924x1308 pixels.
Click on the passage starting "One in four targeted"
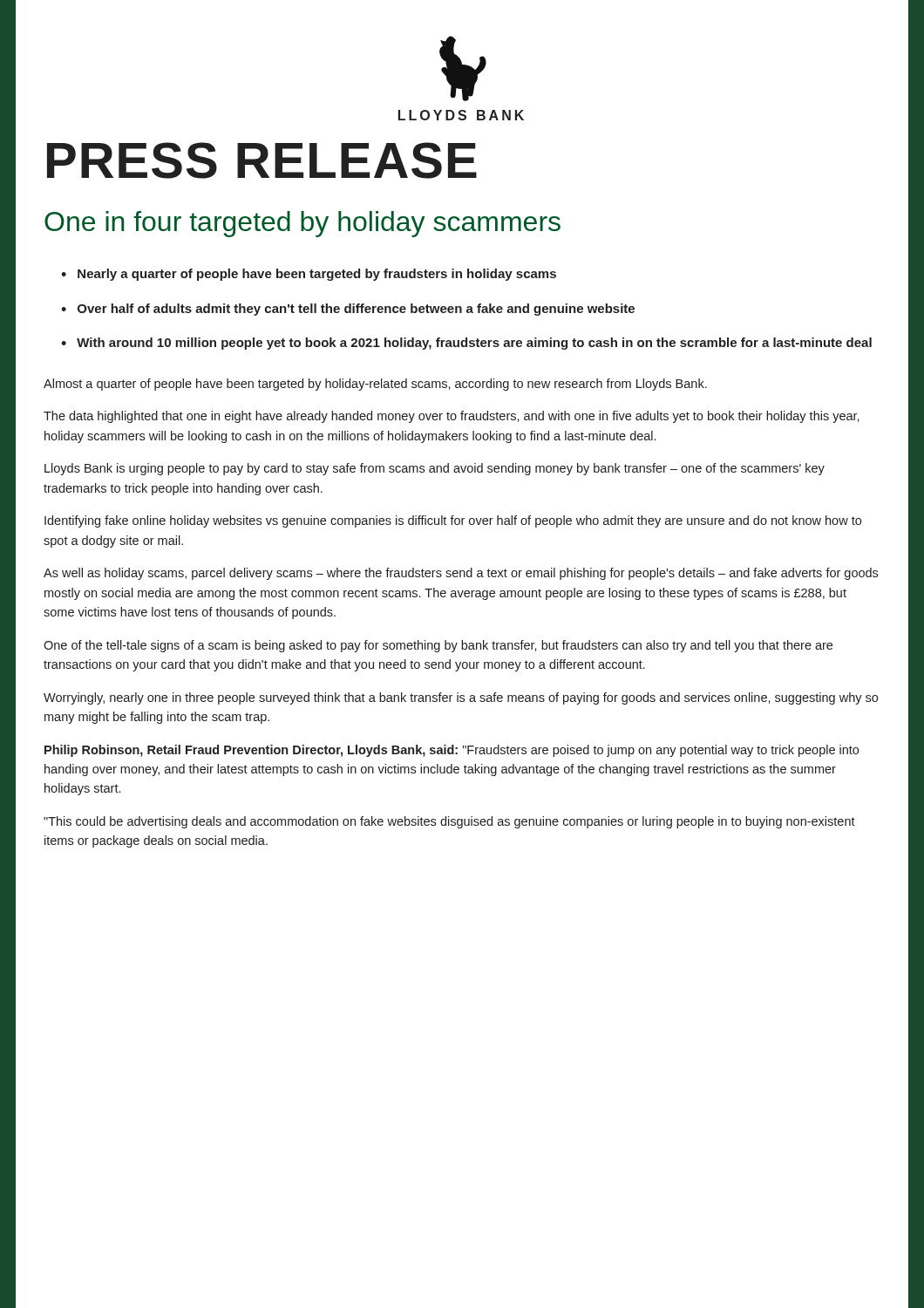click(462, 222)
